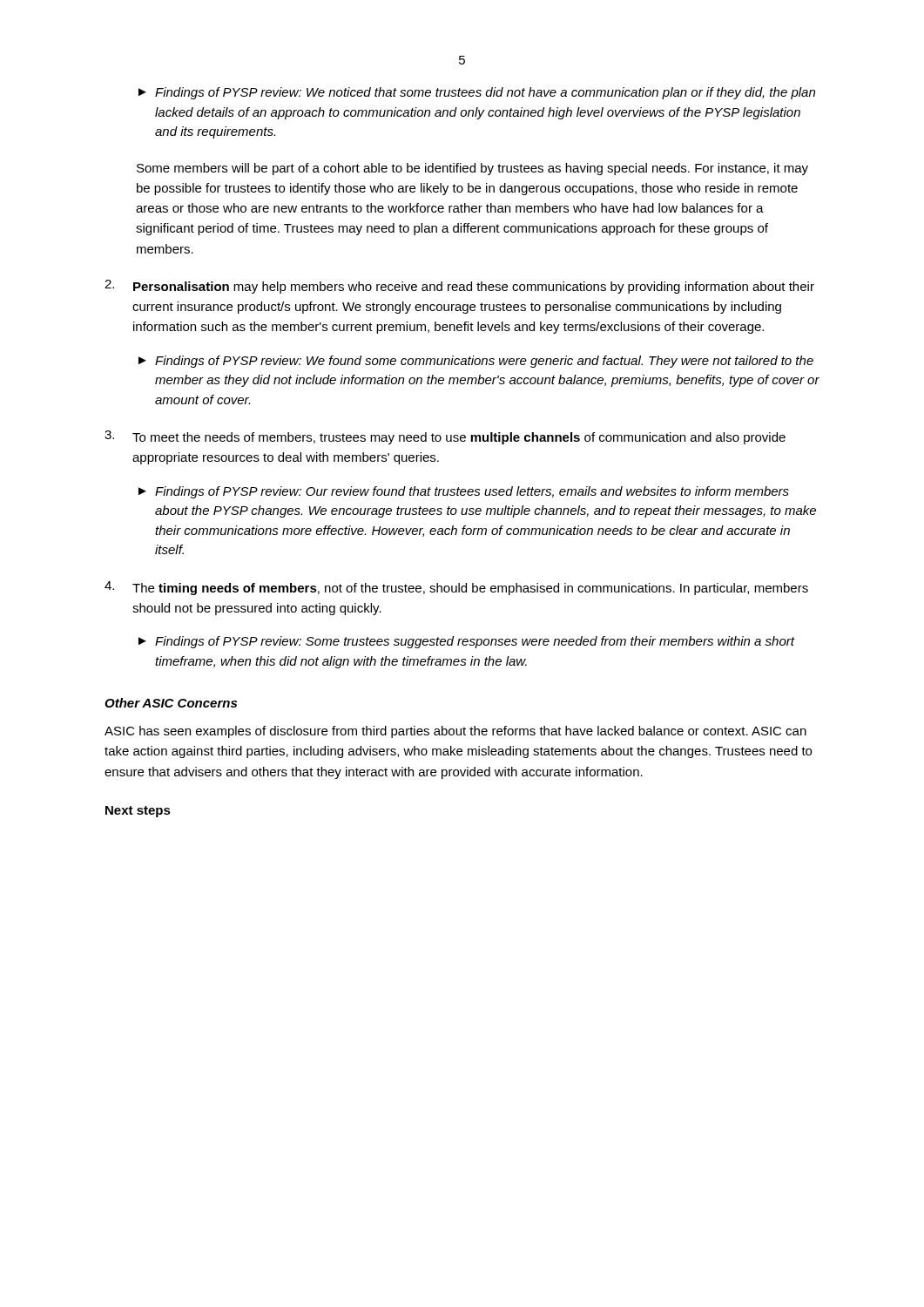
Task: Locate the list item that says "3. To meet the needs of members,"
Action: coord(462,447)
